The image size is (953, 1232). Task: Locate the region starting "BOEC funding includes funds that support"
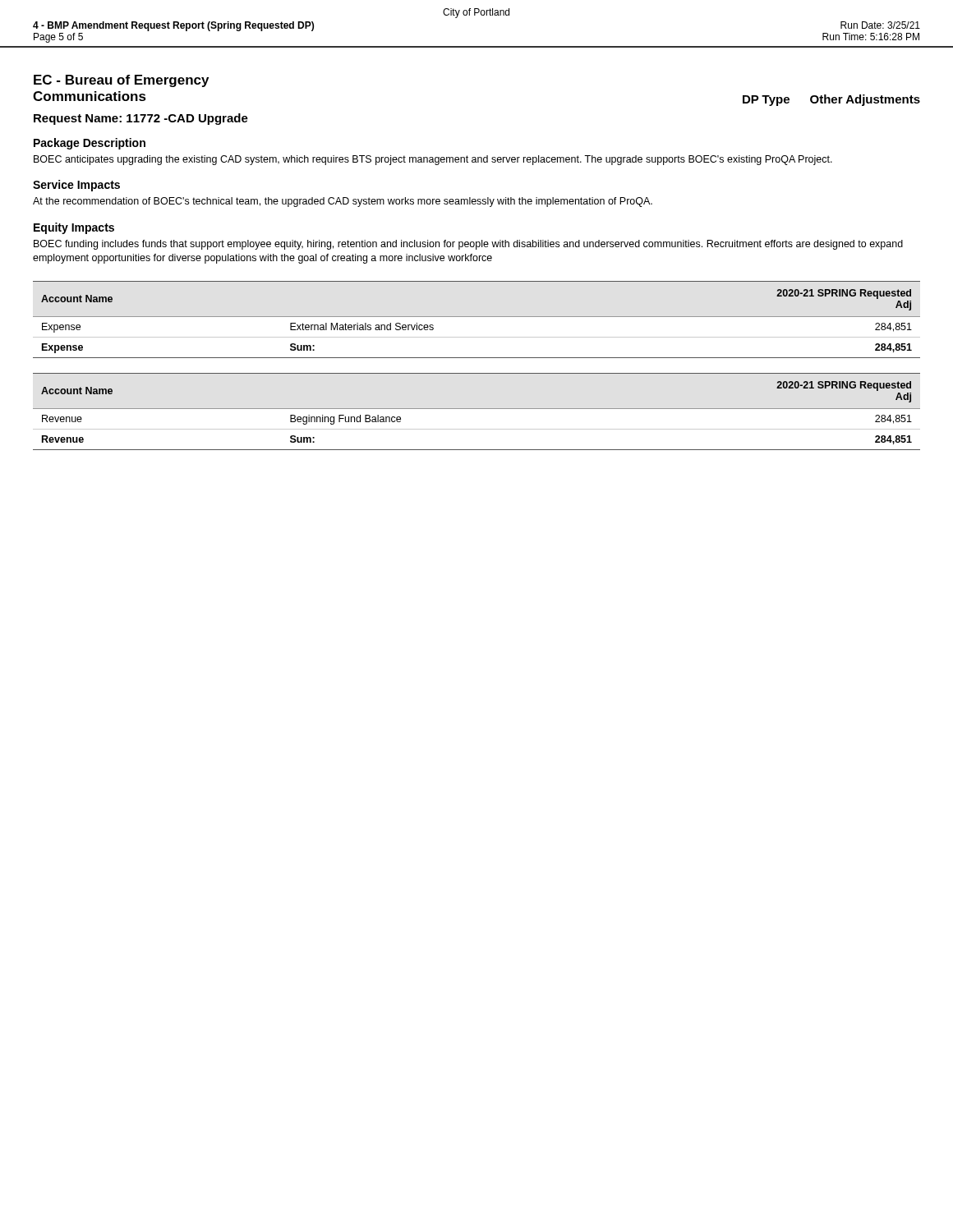[x=468, y=251]
